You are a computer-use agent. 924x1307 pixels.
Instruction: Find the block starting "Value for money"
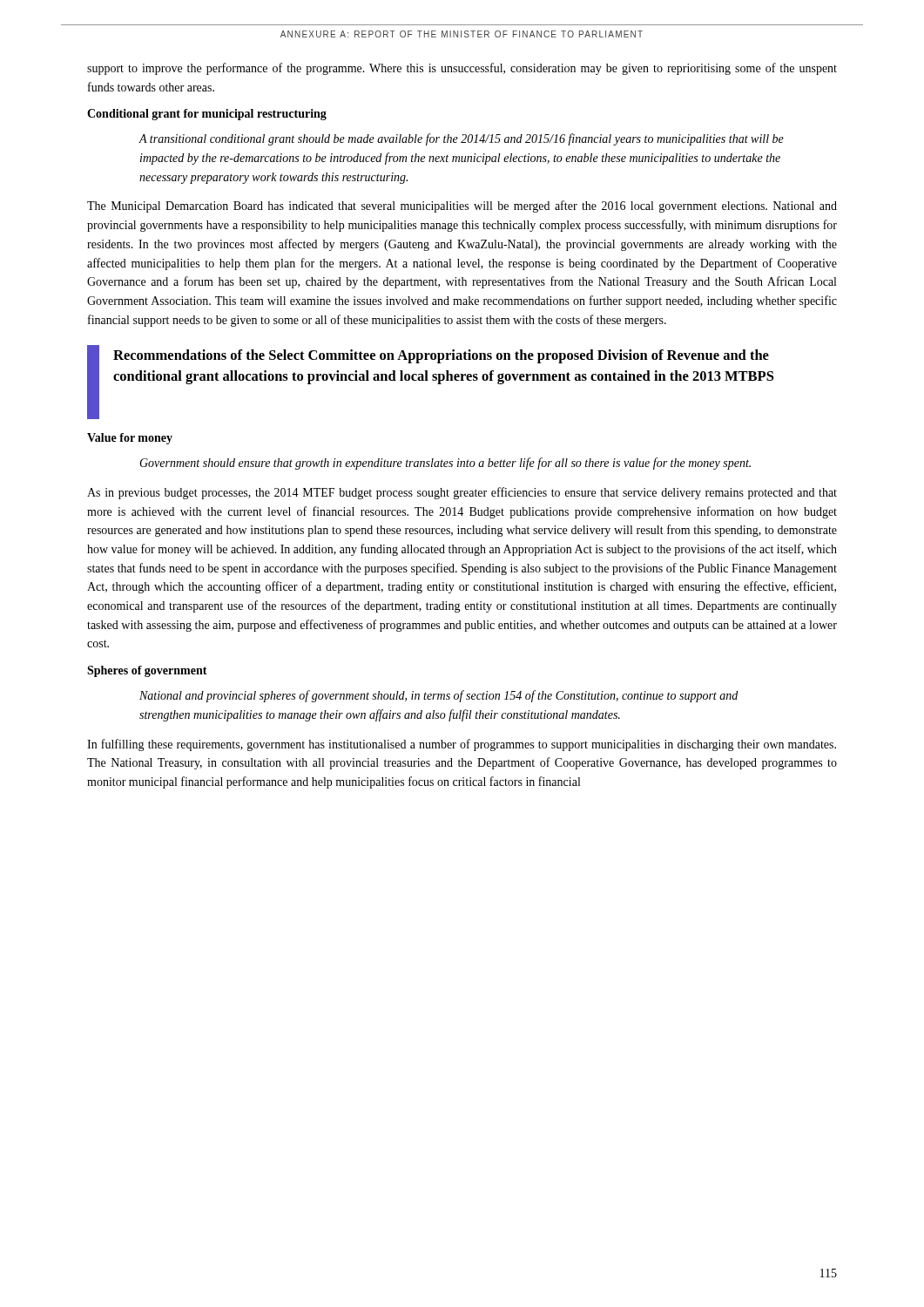130,438
